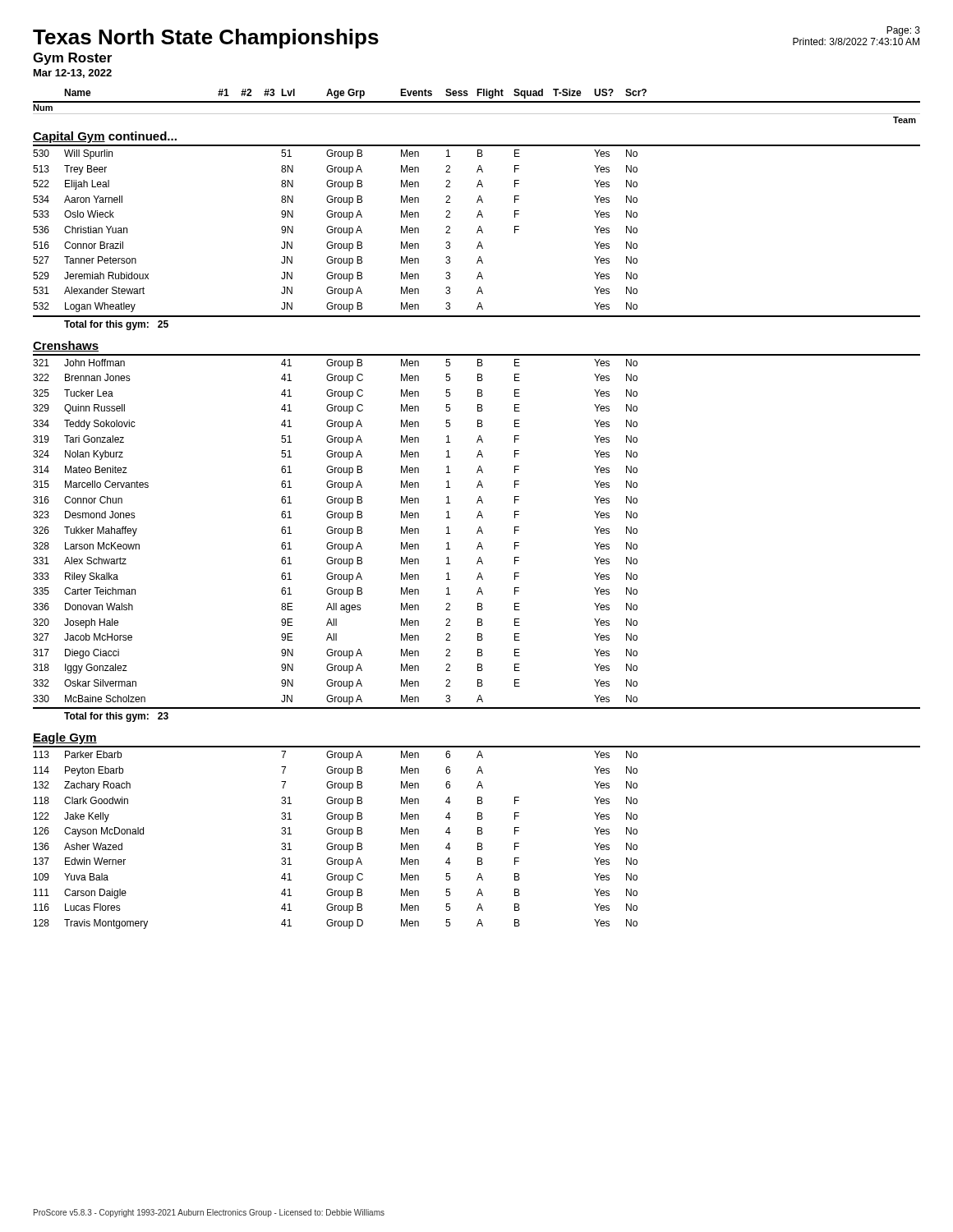Click on the text with the text "Mar 12-13, 2022"
The height and width of the screenshot is (1232, 953).
(x=72, y=73)
